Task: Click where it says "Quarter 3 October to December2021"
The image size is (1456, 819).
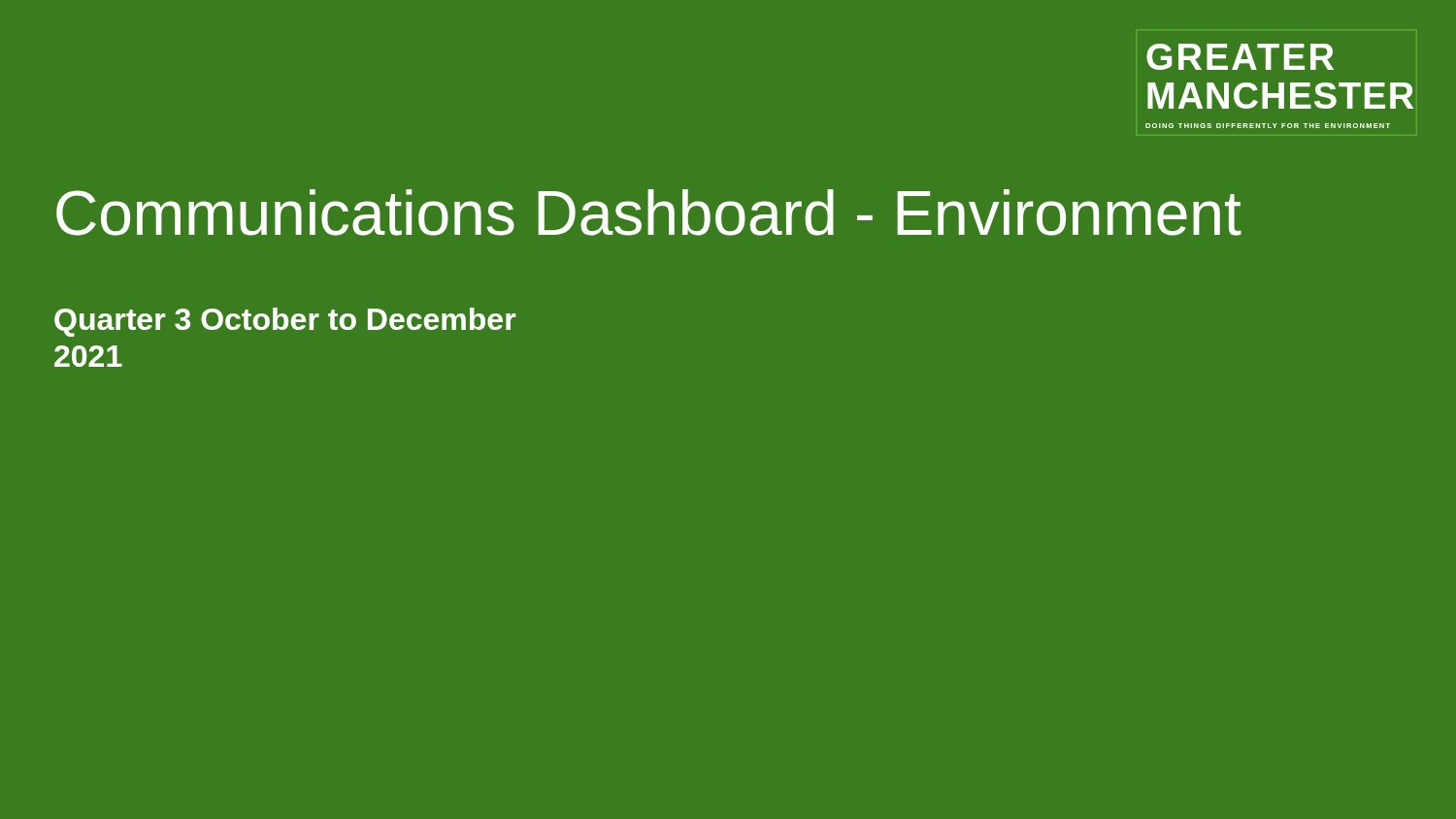Action: click(285, 338)
